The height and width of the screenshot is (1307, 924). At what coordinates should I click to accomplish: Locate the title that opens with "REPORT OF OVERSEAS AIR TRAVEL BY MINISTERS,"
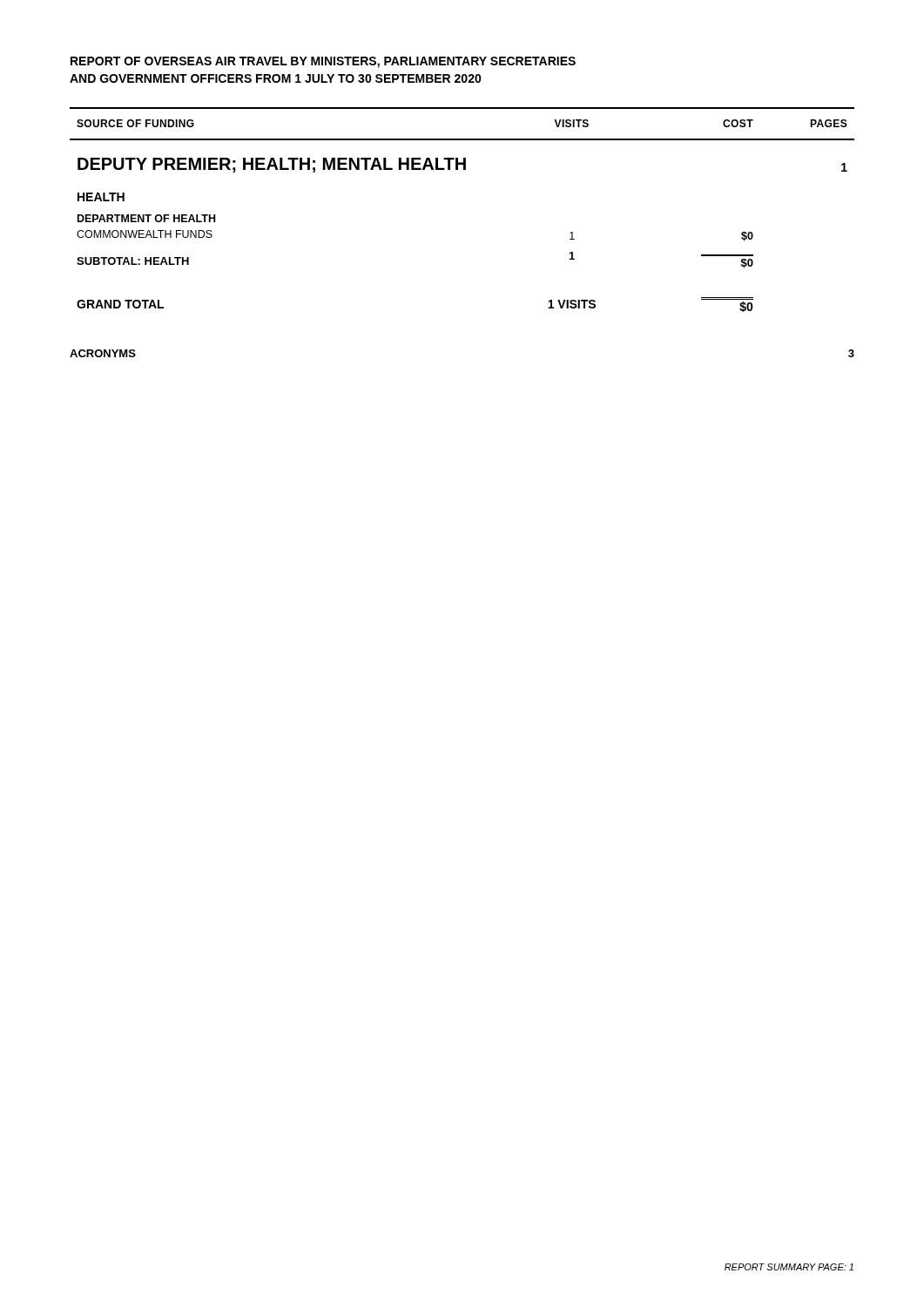click(x=323, y=70)
